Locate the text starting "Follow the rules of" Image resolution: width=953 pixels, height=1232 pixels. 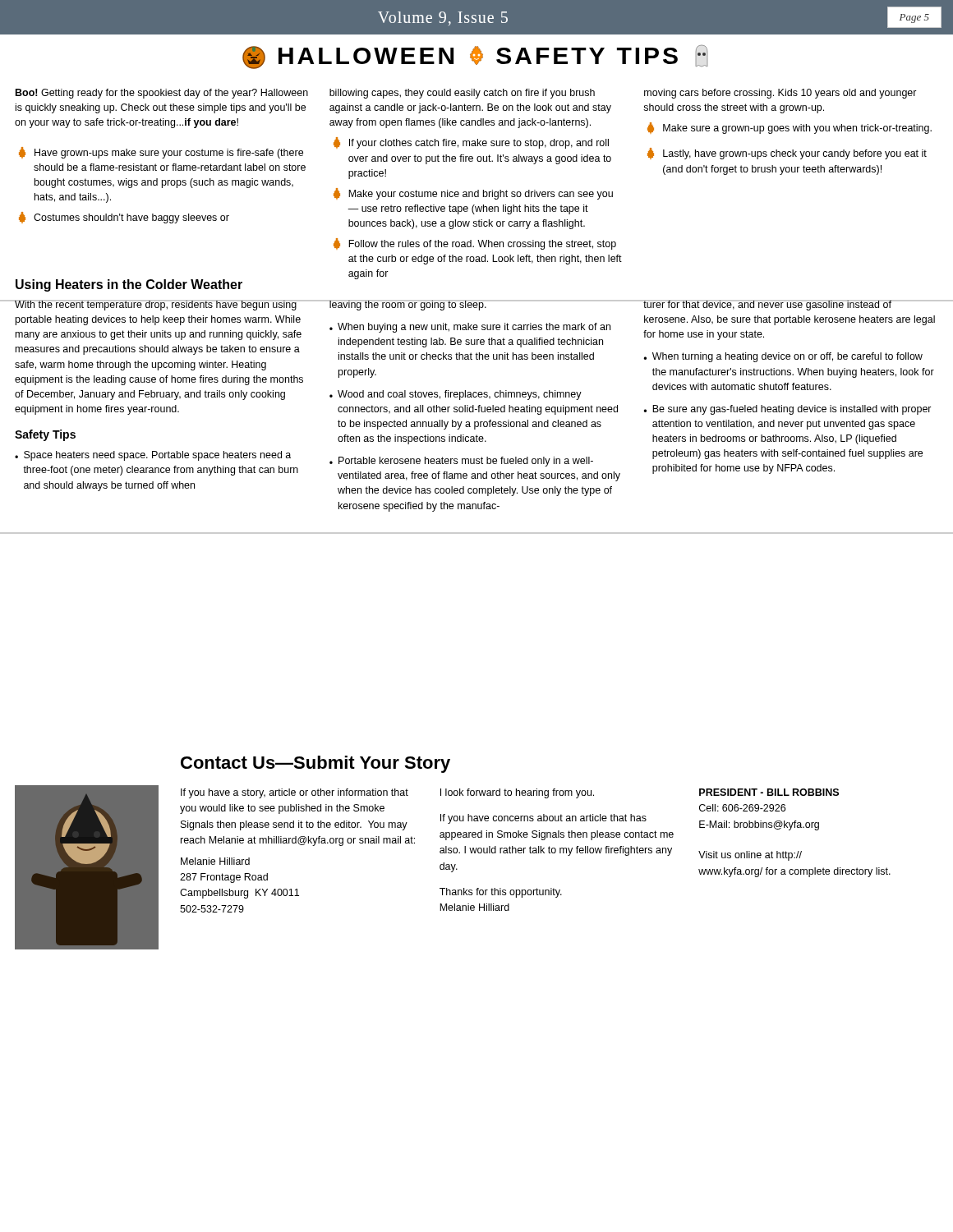click(476, 259)
